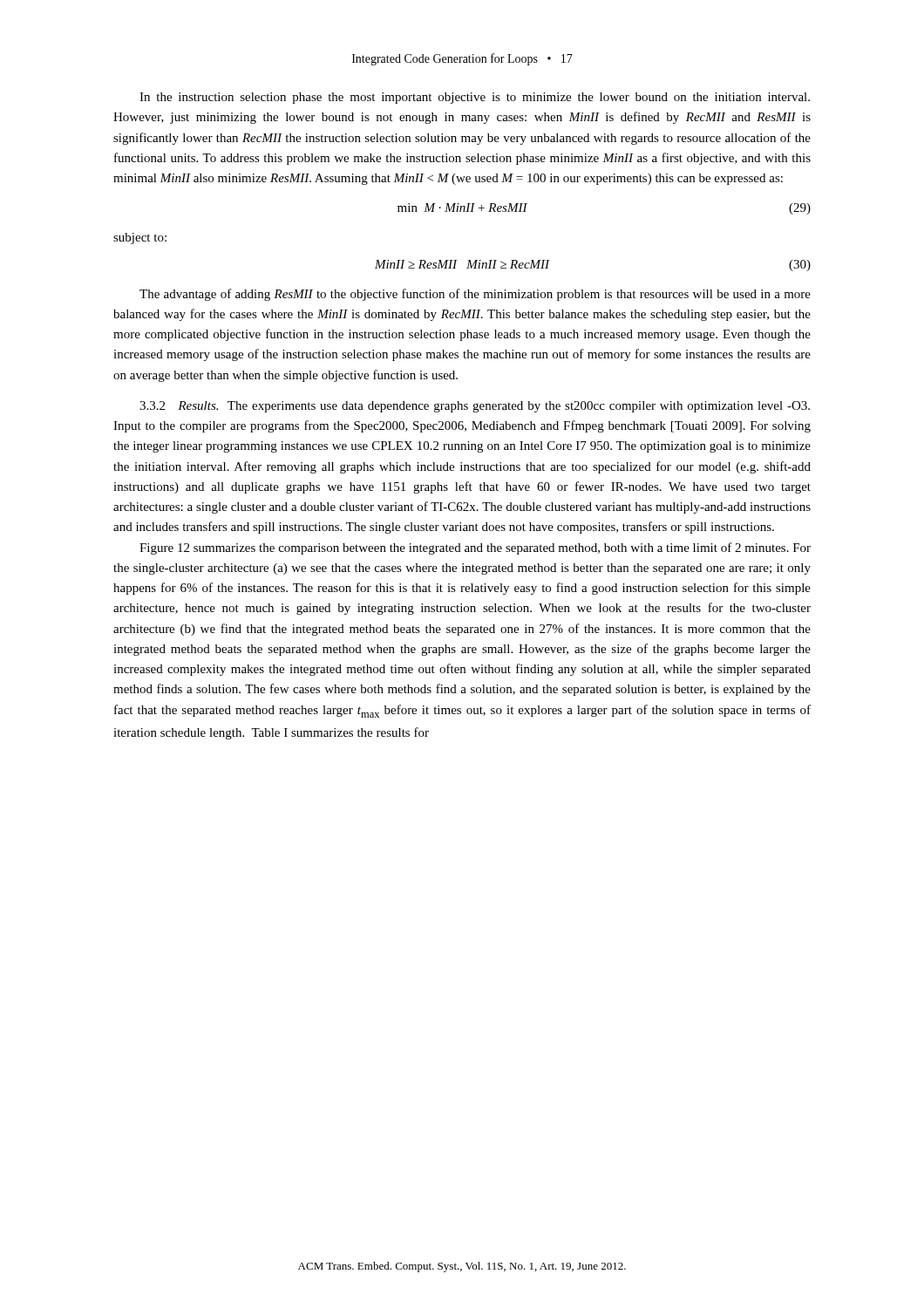Click the formula that begins "MinII ≥ ResMII"
The height and width of the screenshot is (1308, 924).
click(482, 266)
